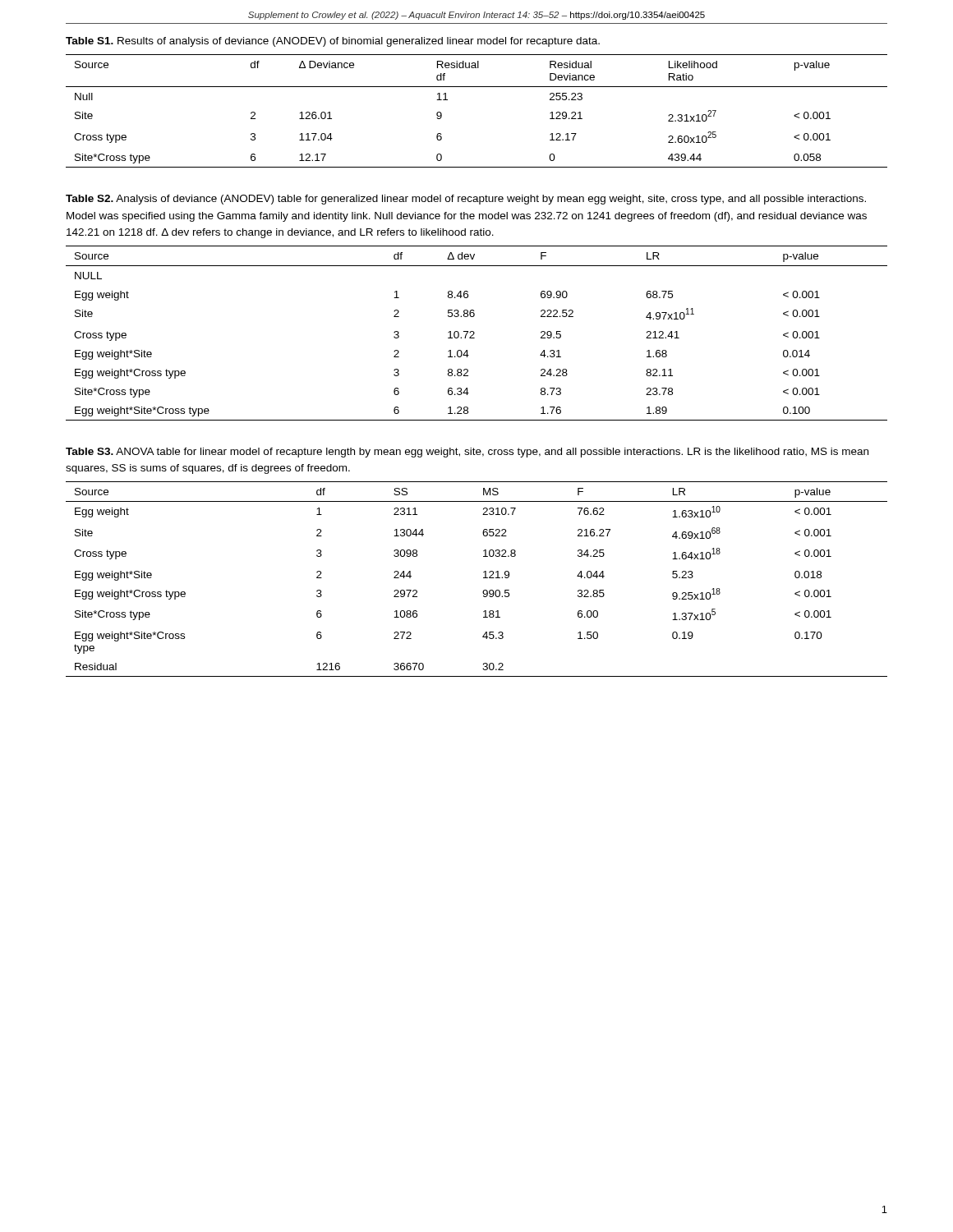Locate the caption that opens with "Table S2. Analysis of deviance (ANODEV) table"
Screen dimensions: 1232x953
click(466, 215)
